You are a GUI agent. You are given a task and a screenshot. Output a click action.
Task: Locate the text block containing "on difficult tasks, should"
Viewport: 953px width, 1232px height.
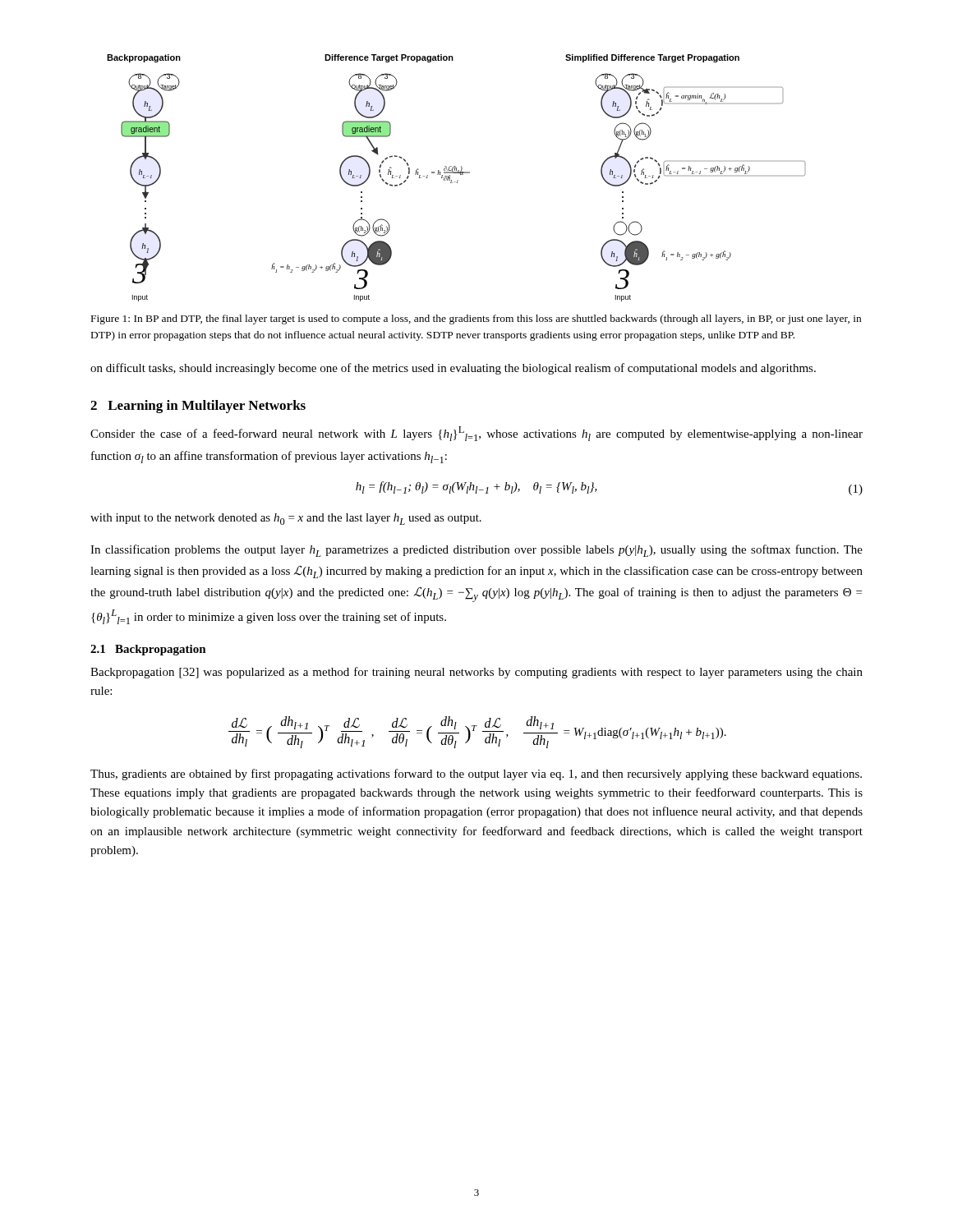[453, 368]
